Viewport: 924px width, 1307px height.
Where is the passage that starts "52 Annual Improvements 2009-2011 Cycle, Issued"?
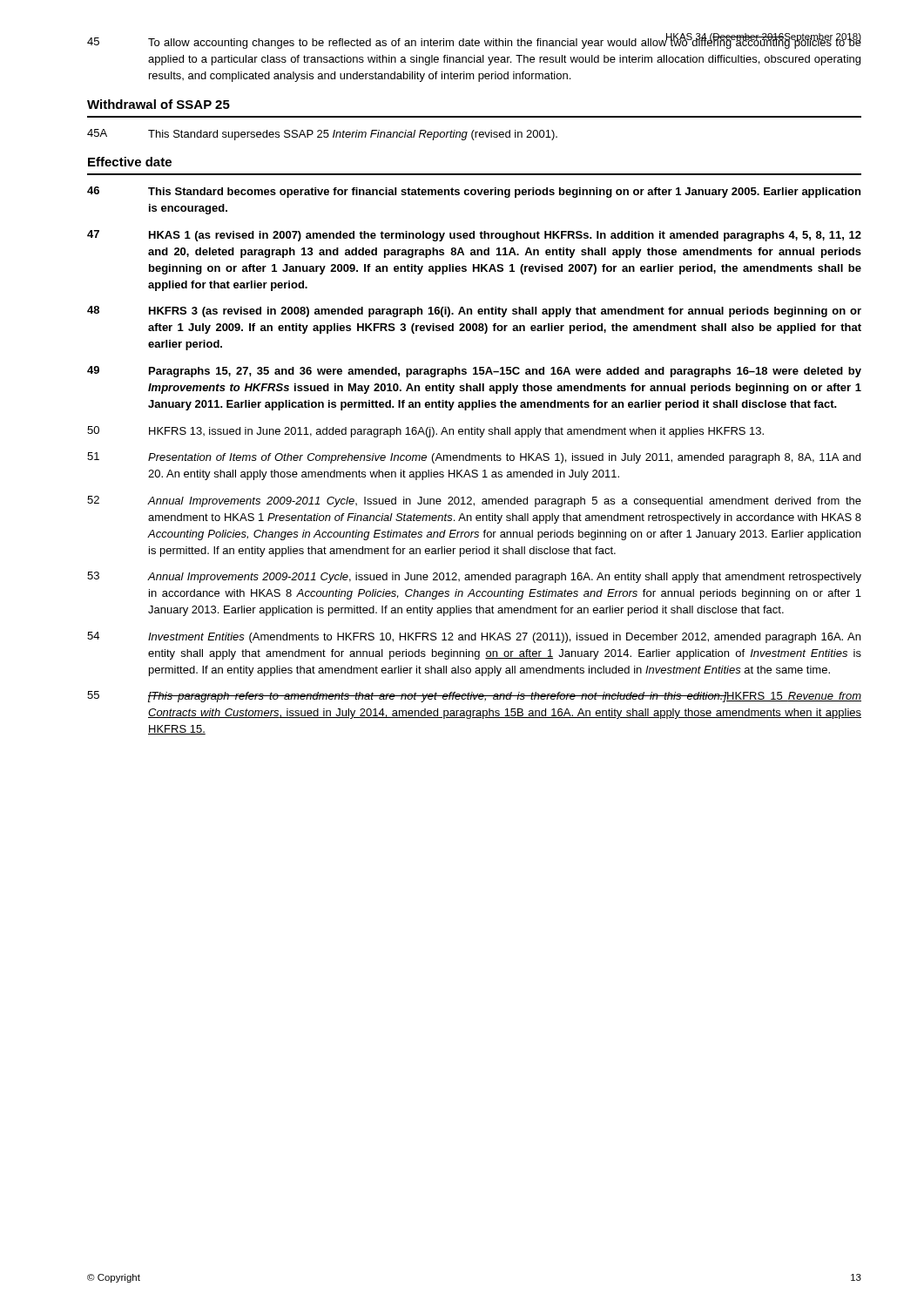tap(474, 526)
